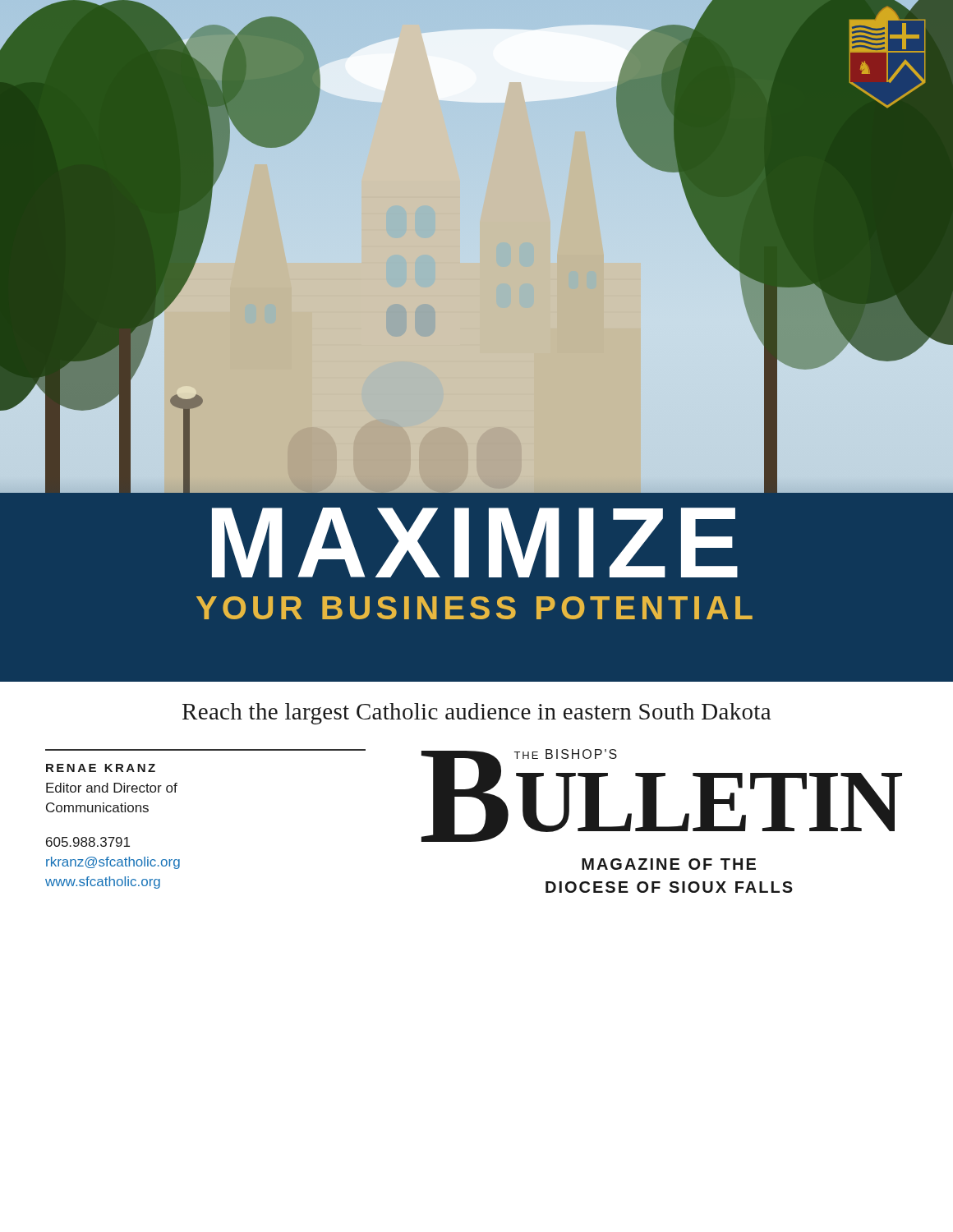Where is the passage that starts "Reach the largest Catholic audience in eastern South"?
The height and width of the screenshot is (1232, 953).
[476, 711]
